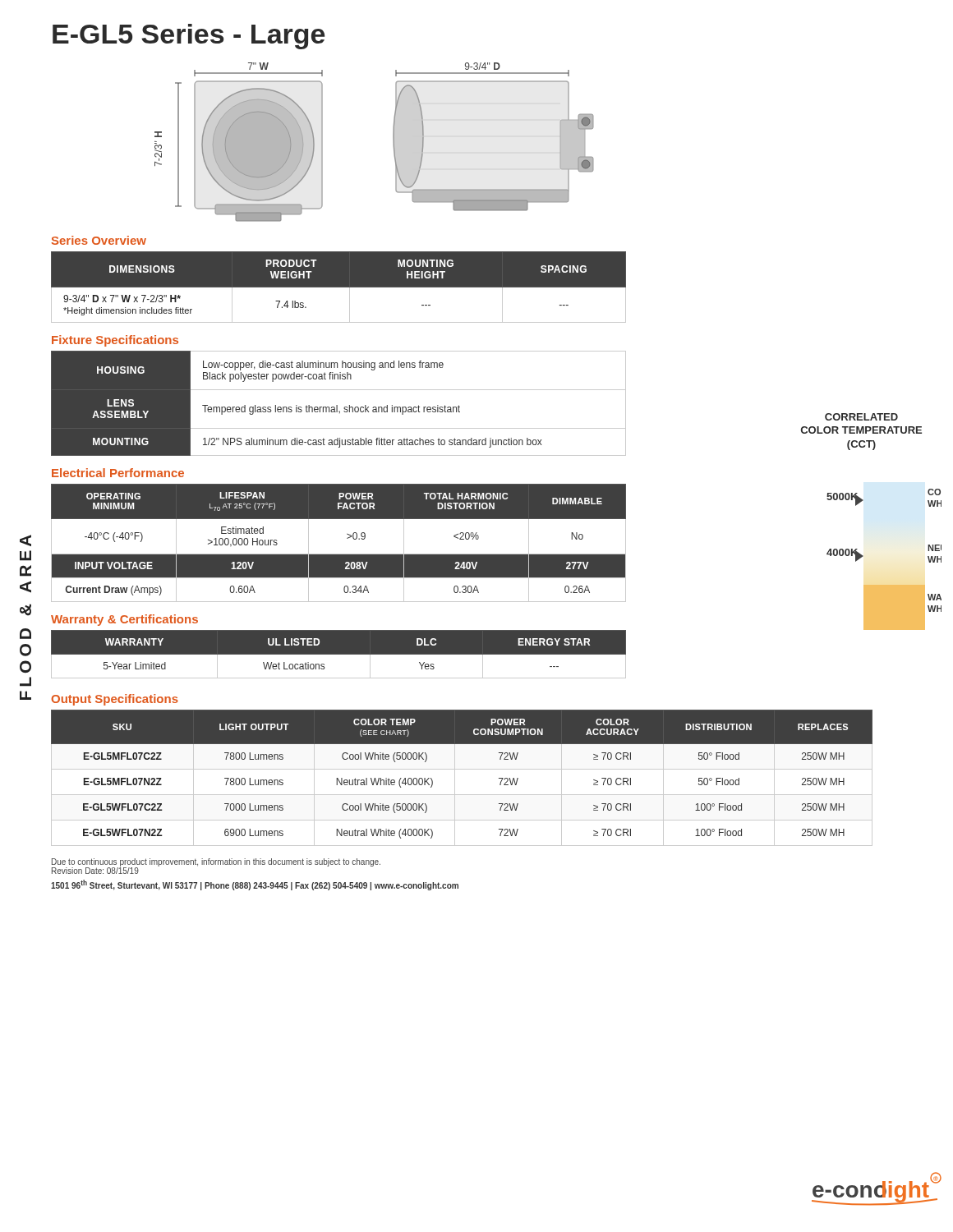Find the table that mentions "MOUNTING HEIGHT"

pyautogui.click(x=502, y=287)
